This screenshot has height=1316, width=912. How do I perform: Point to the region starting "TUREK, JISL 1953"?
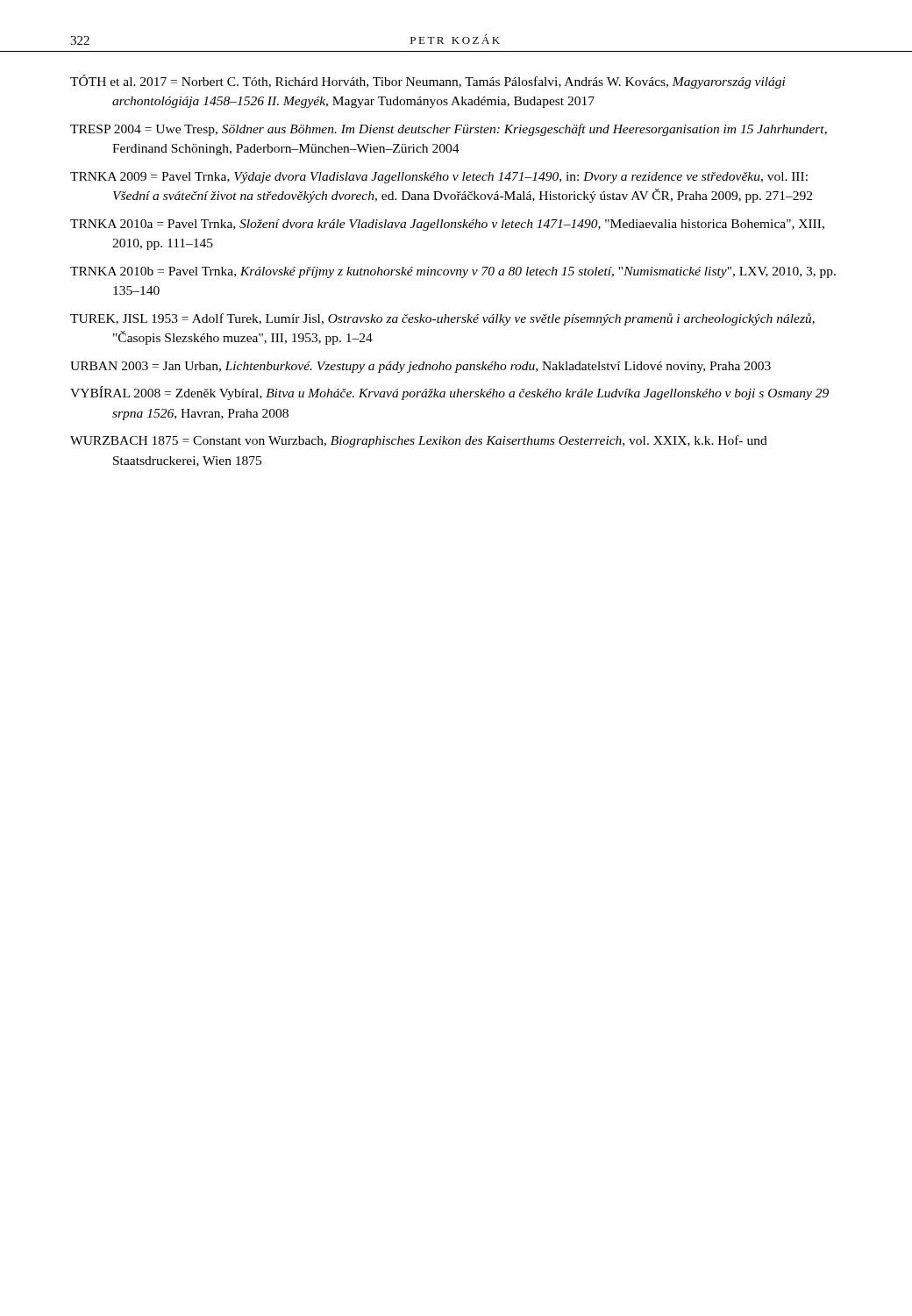pyautogui.click(x=443, y=328)
